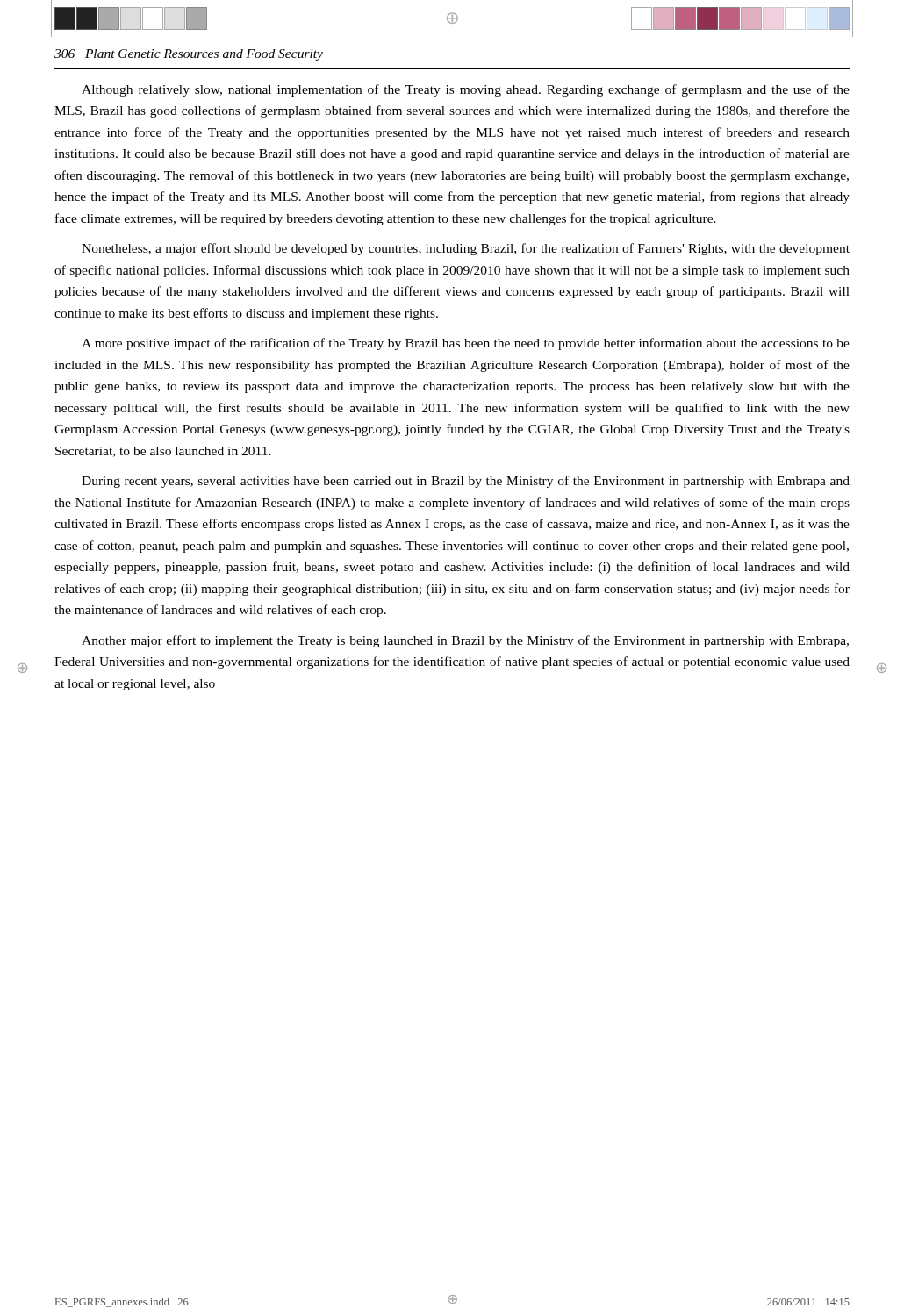Find the block on this page that starts "Nonetheless, a major effort should be developed"
Viewport: 904px width, 1316px height.
(x=452, y=281)
